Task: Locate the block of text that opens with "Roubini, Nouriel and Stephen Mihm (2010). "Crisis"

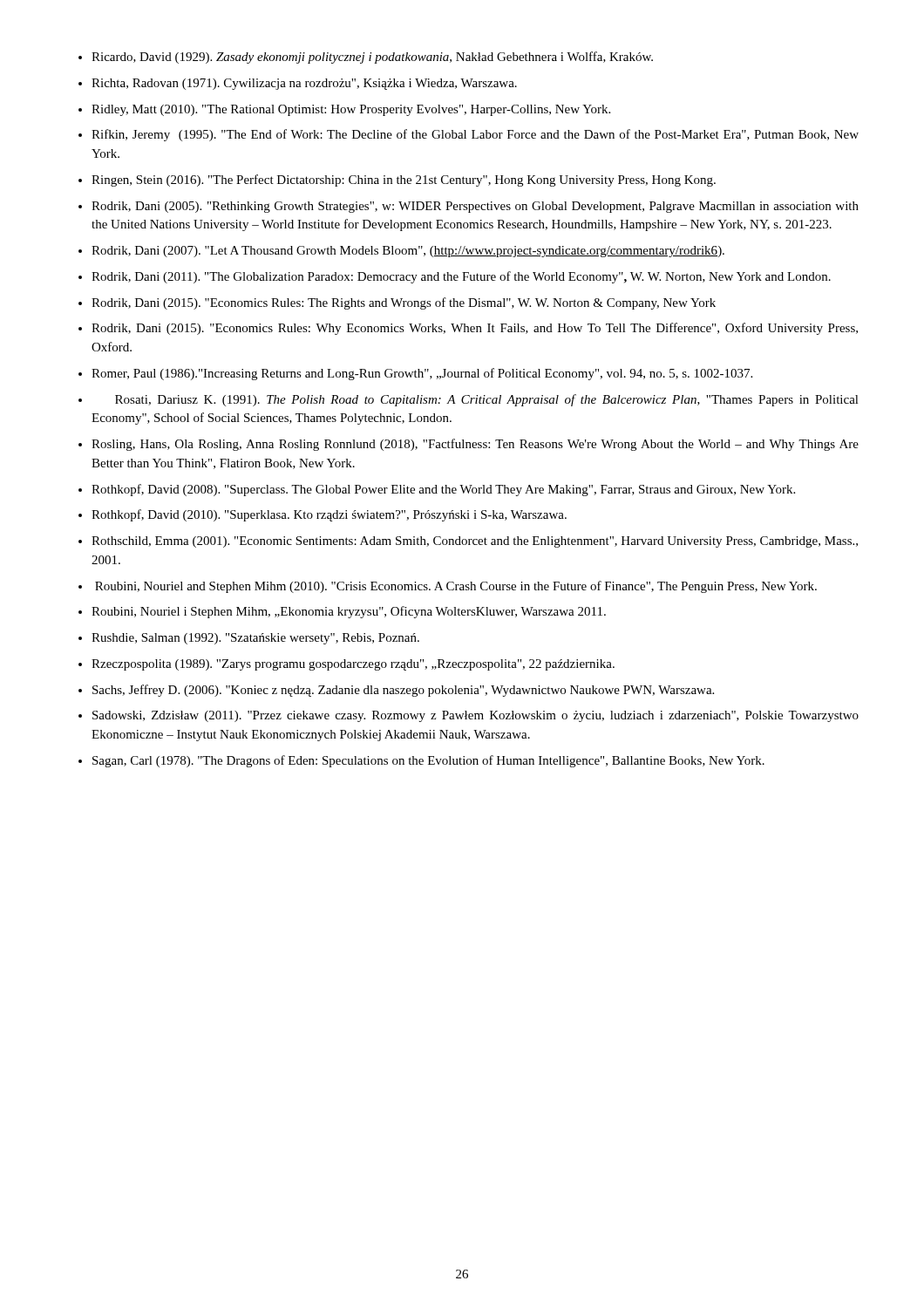Action: coord(455,586)
